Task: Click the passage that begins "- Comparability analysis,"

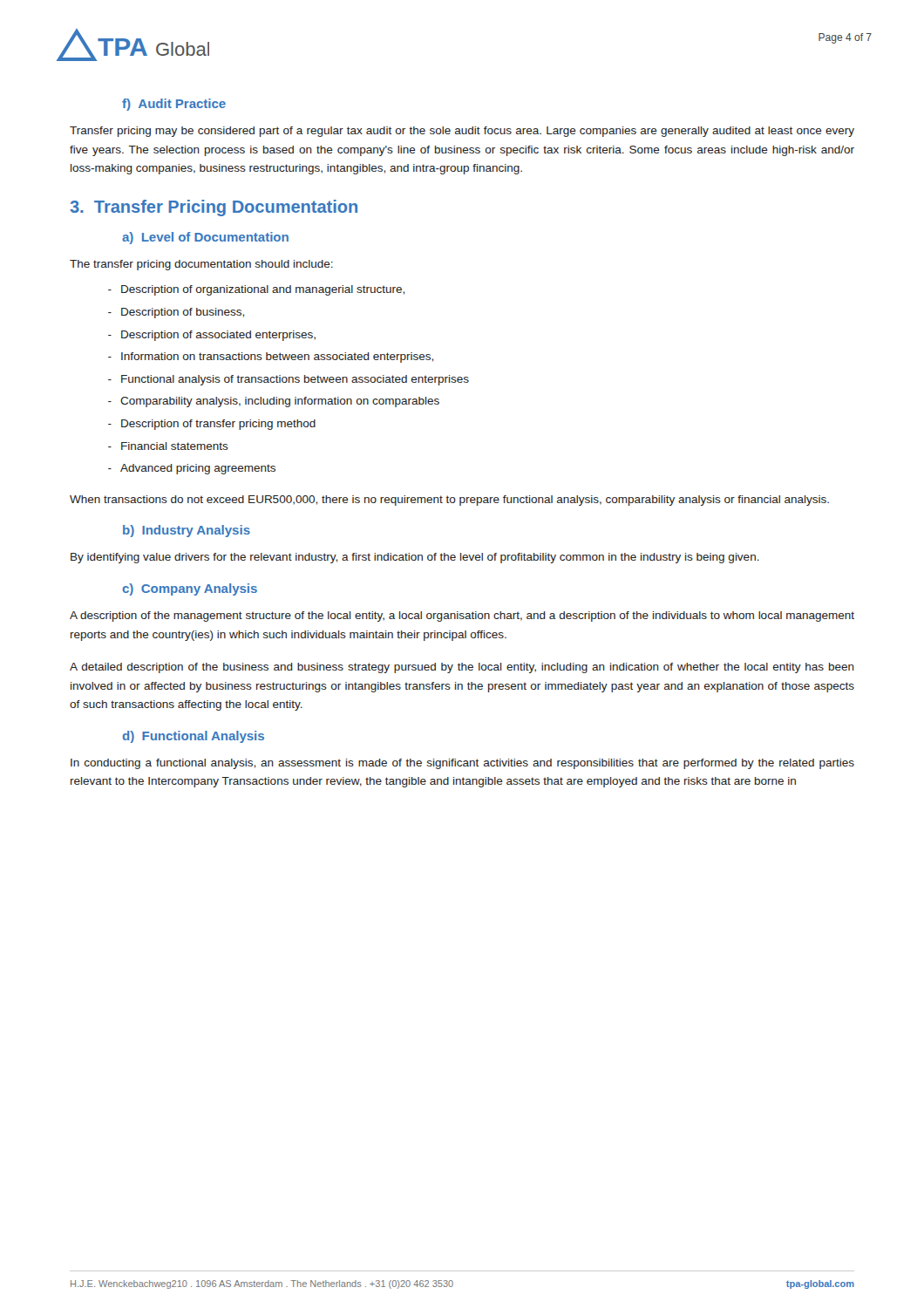Action: 274,402
